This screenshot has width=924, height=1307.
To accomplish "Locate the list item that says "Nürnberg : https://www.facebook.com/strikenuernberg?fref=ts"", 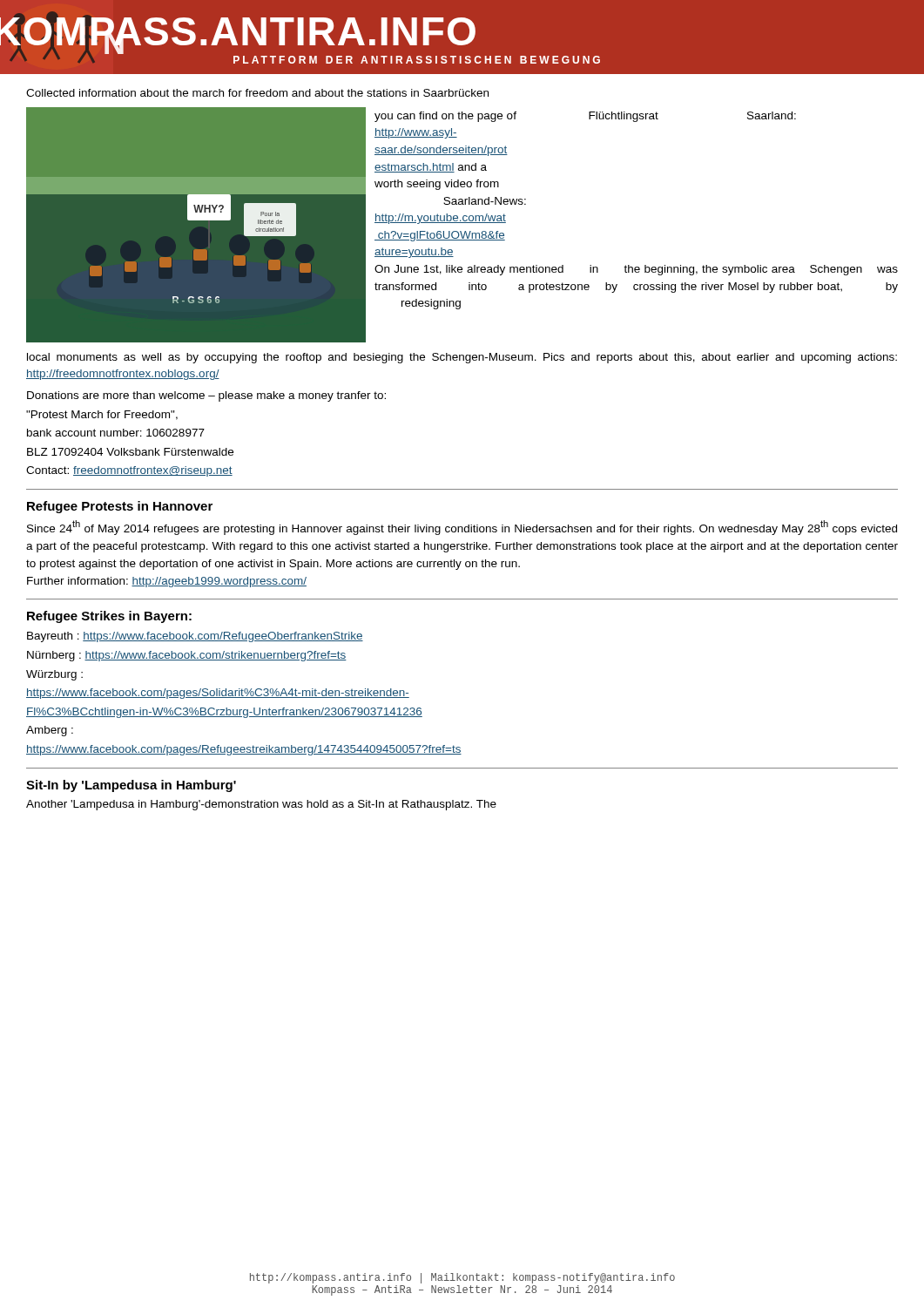I will tap(186, 655).
